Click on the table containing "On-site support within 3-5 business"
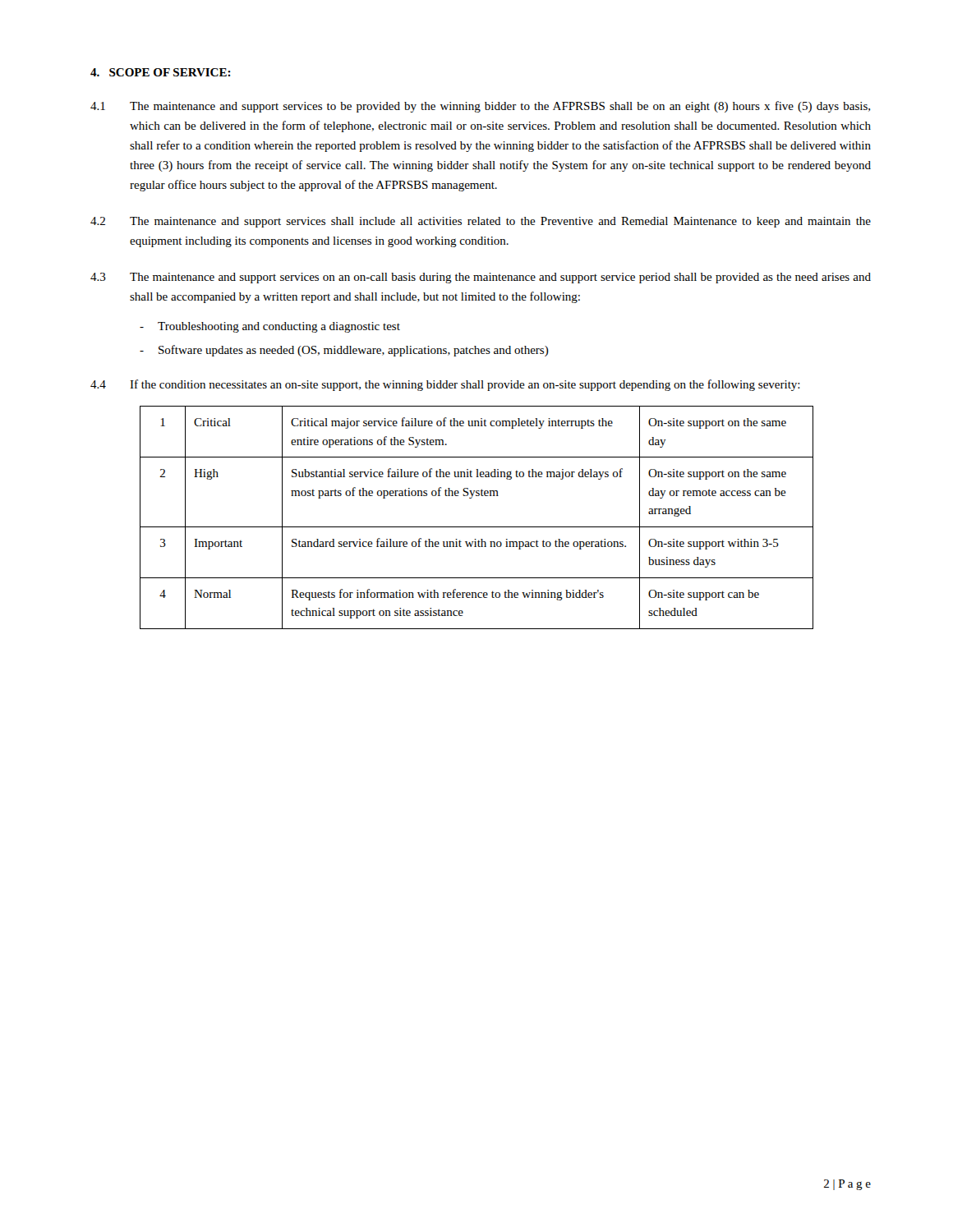 [x=505, y=517]
